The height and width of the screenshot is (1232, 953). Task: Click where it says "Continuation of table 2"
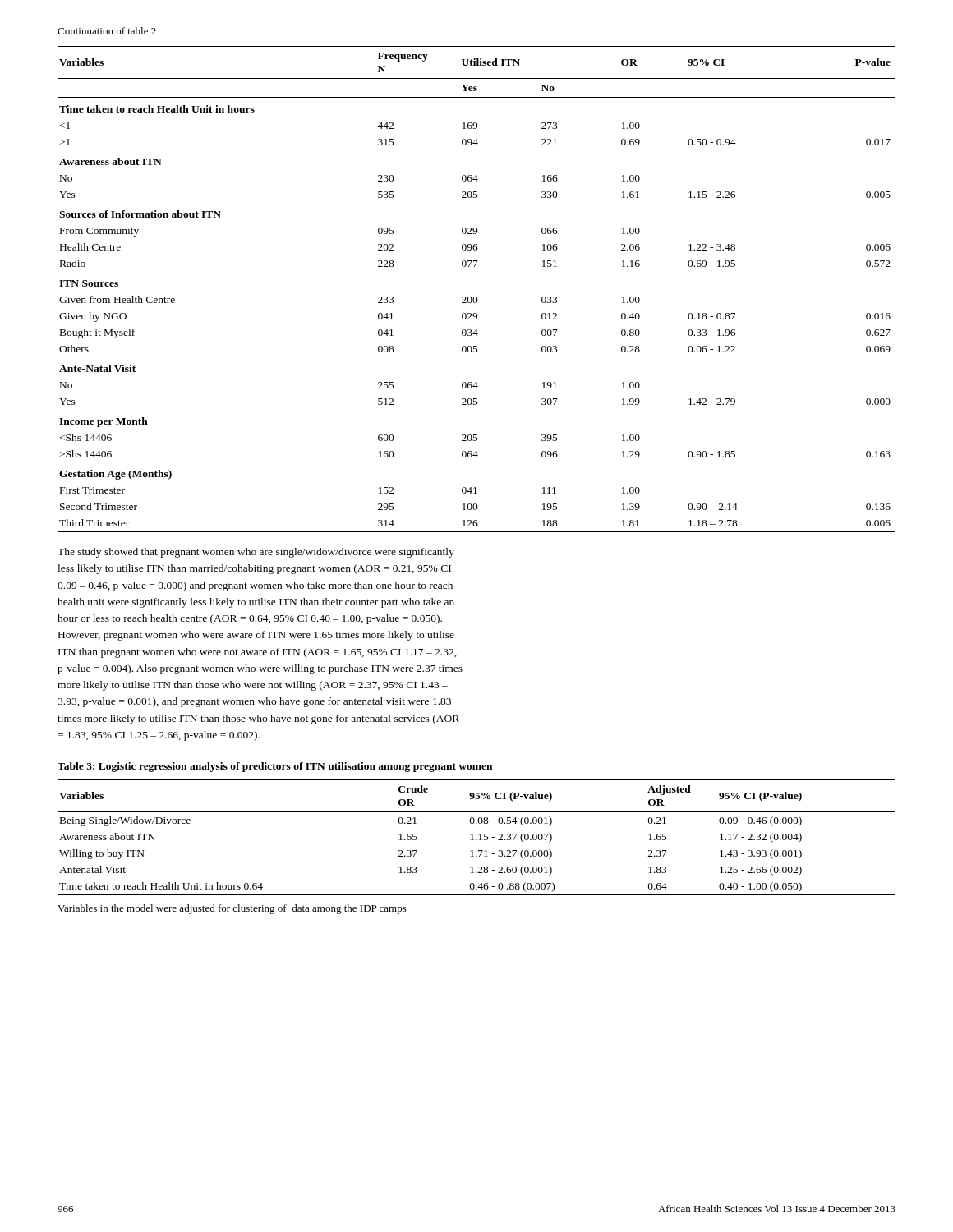pos(107,31)
